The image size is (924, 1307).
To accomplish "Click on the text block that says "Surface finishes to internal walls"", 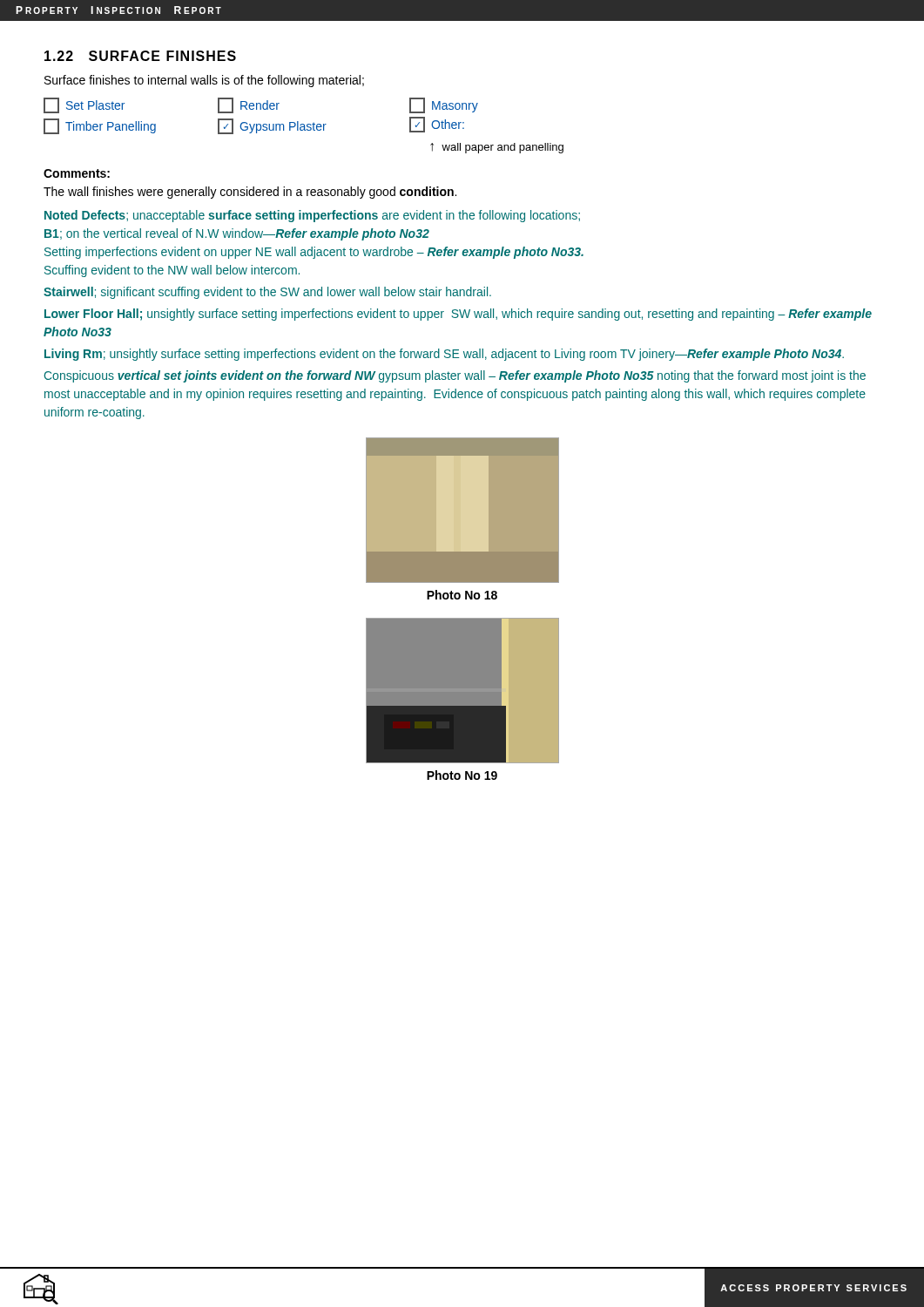I will coord(204,80).
